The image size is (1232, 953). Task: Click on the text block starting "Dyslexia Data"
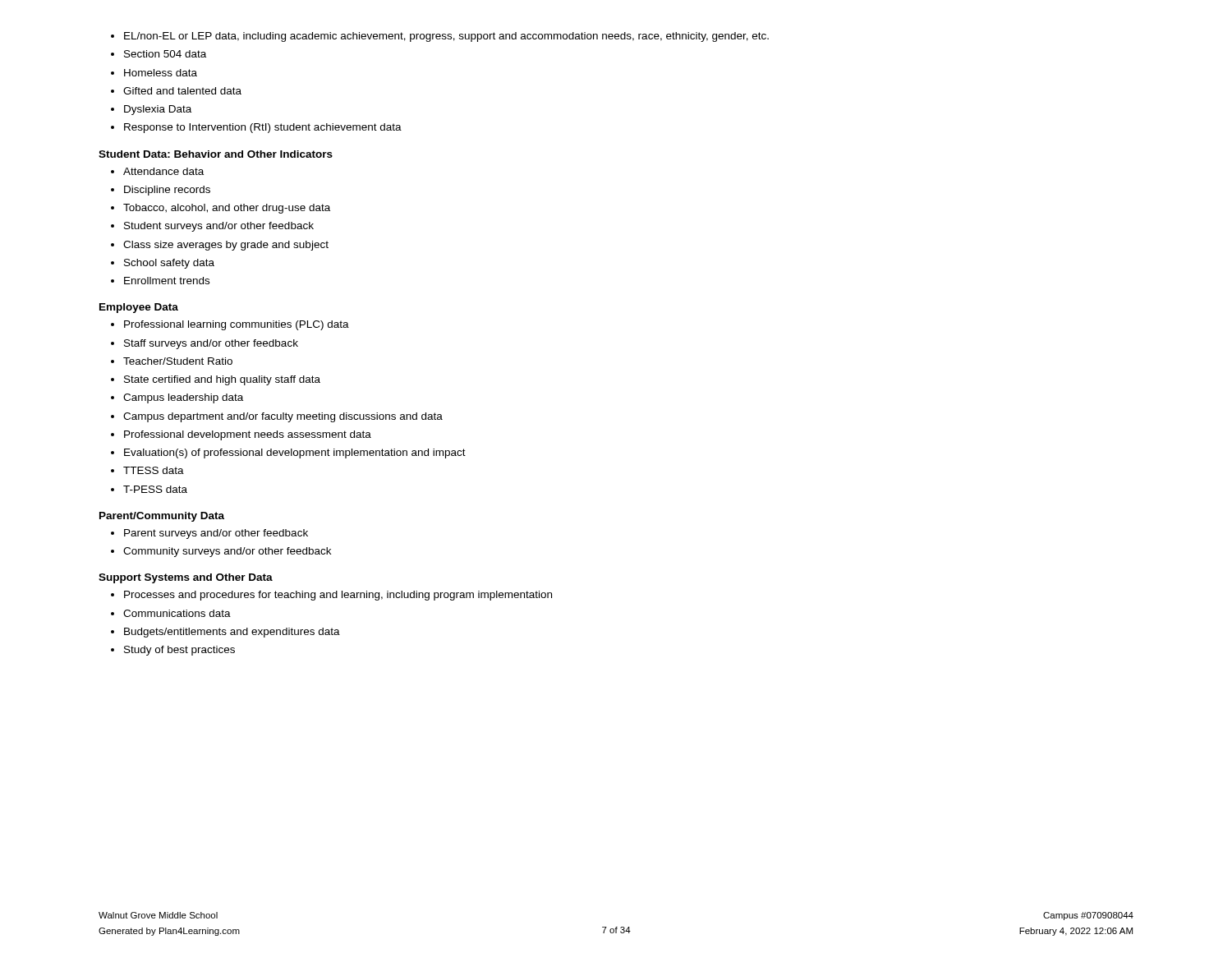pos(158,110)
